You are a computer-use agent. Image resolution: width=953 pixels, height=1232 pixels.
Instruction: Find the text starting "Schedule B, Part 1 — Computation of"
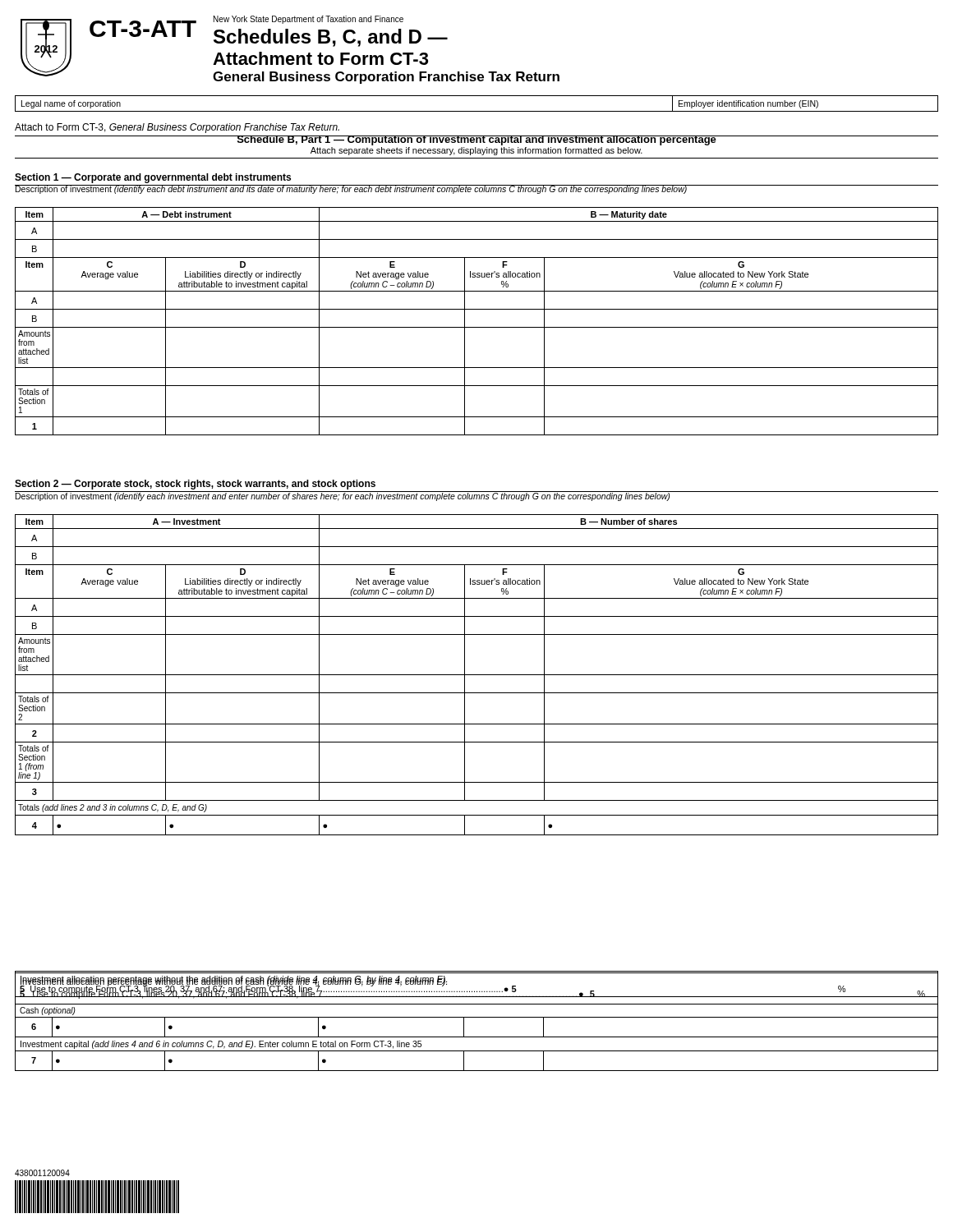(x=476, y=144)
